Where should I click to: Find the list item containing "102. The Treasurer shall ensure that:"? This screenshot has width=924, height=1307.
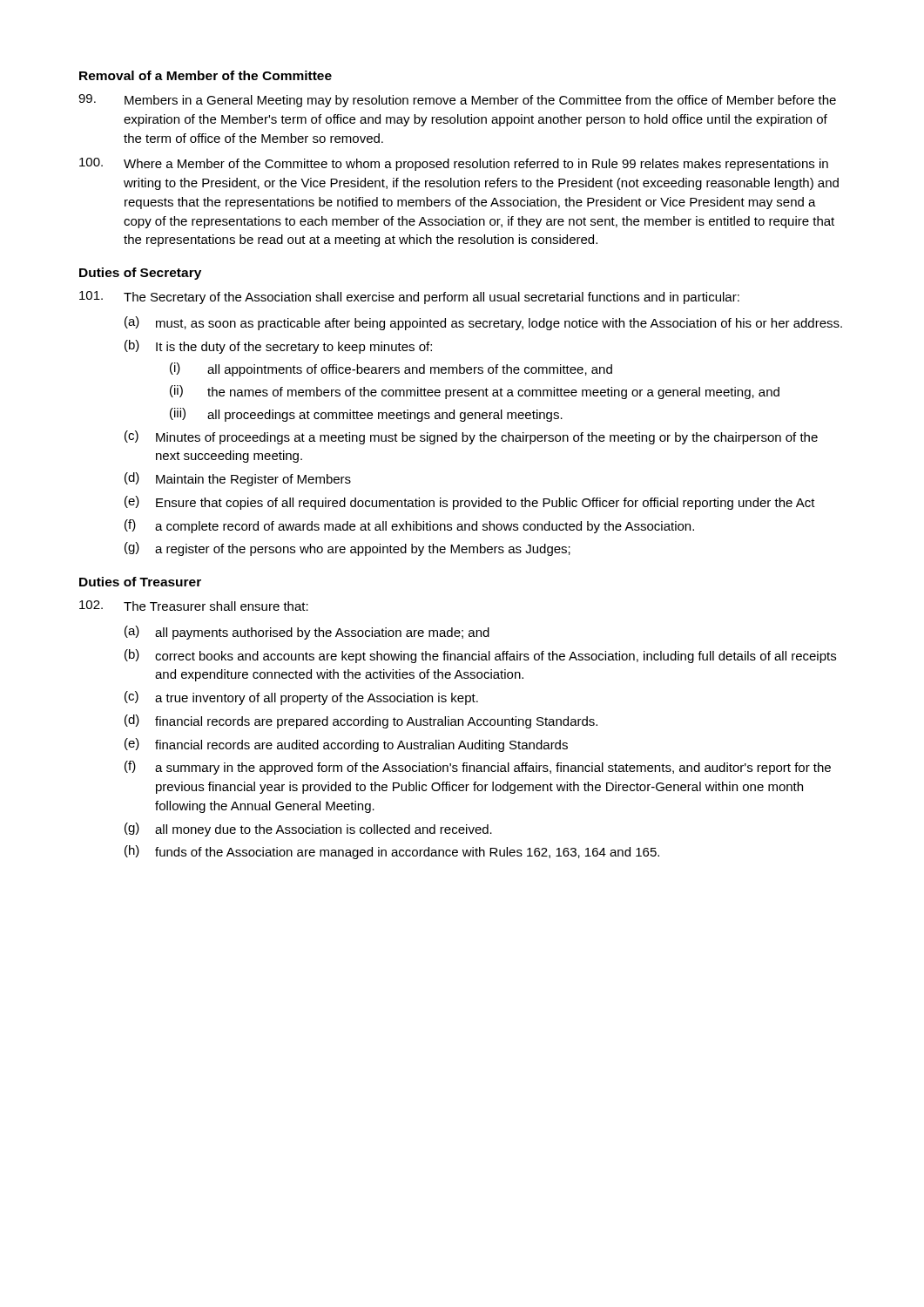point(194,606)
